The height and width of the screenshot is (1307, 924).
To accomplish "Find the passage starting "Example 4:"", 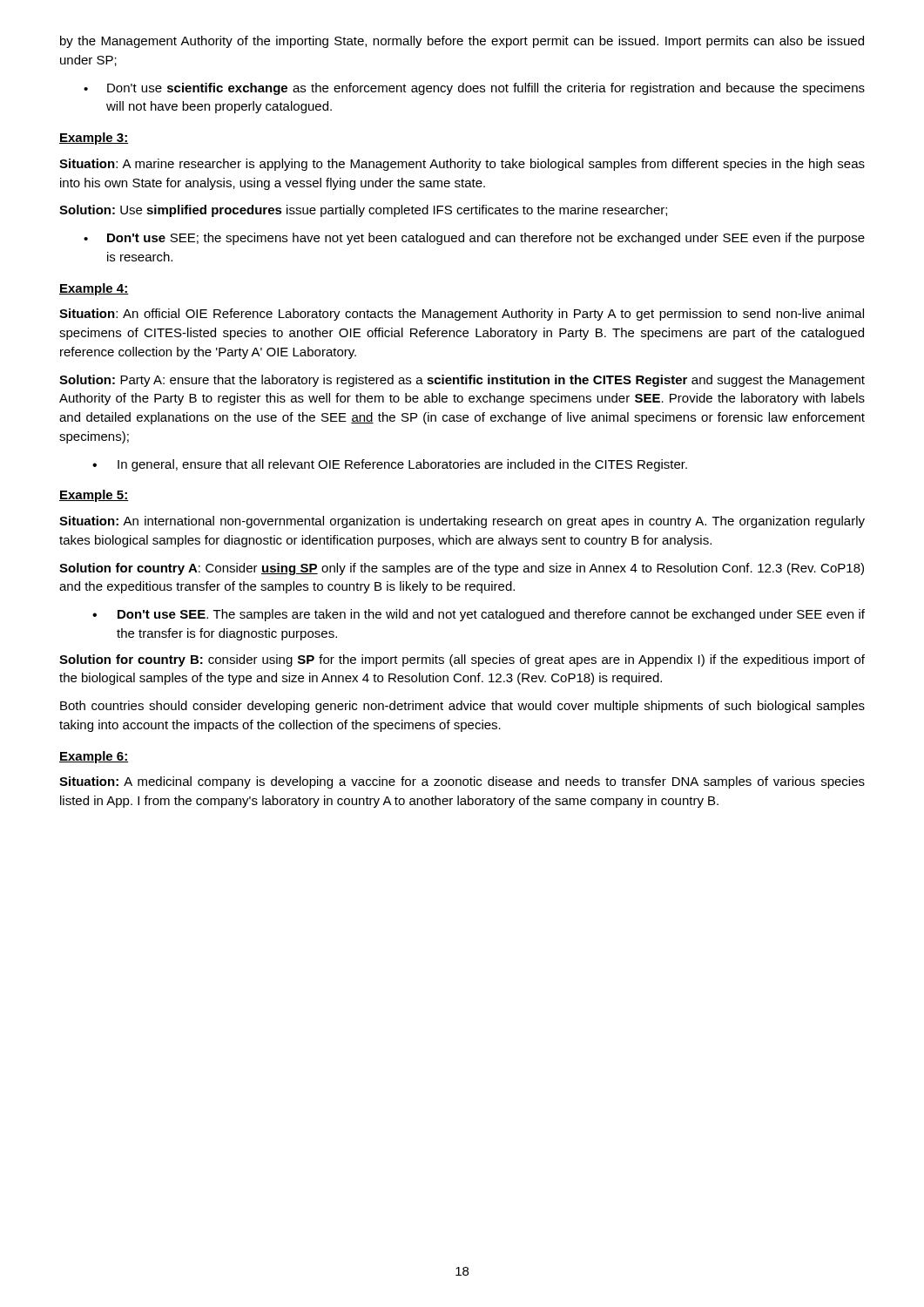I will click(94, 288).
